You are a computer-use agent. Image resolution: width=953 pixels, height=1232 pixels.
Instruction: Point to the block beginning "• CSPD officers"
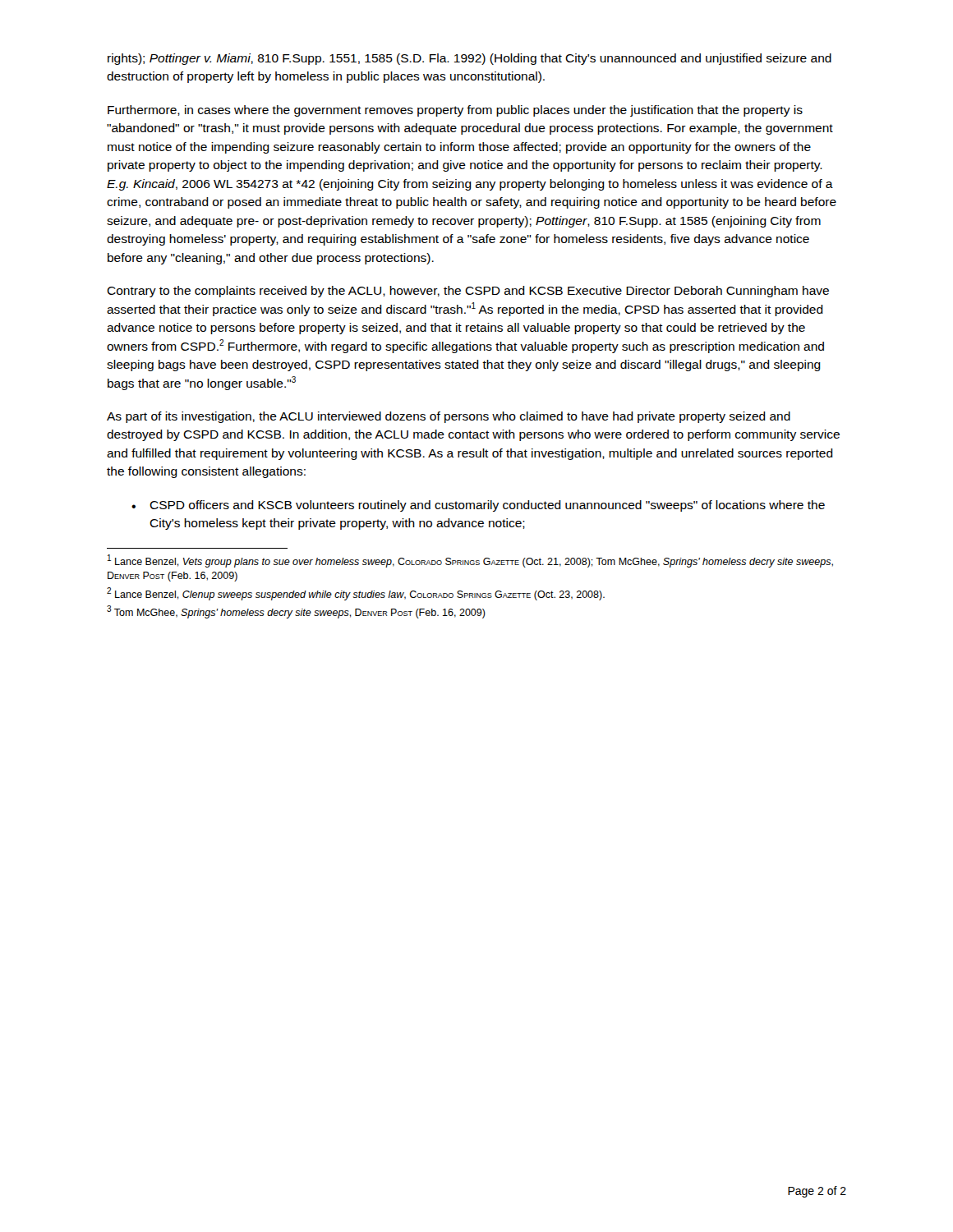[489, 514]
